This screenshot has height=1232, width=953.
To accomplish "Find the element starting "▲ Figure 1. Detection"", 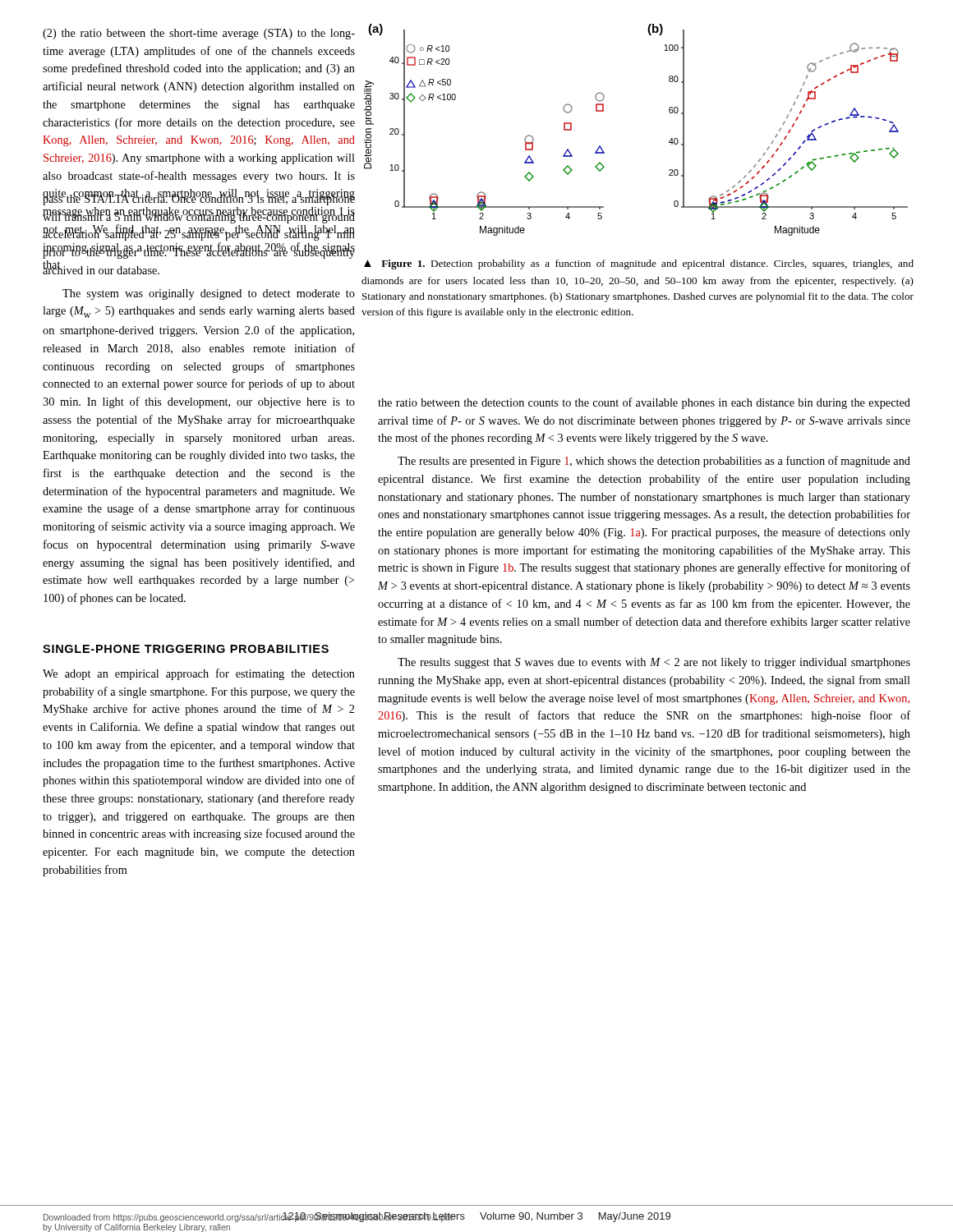I will point(638,287).
